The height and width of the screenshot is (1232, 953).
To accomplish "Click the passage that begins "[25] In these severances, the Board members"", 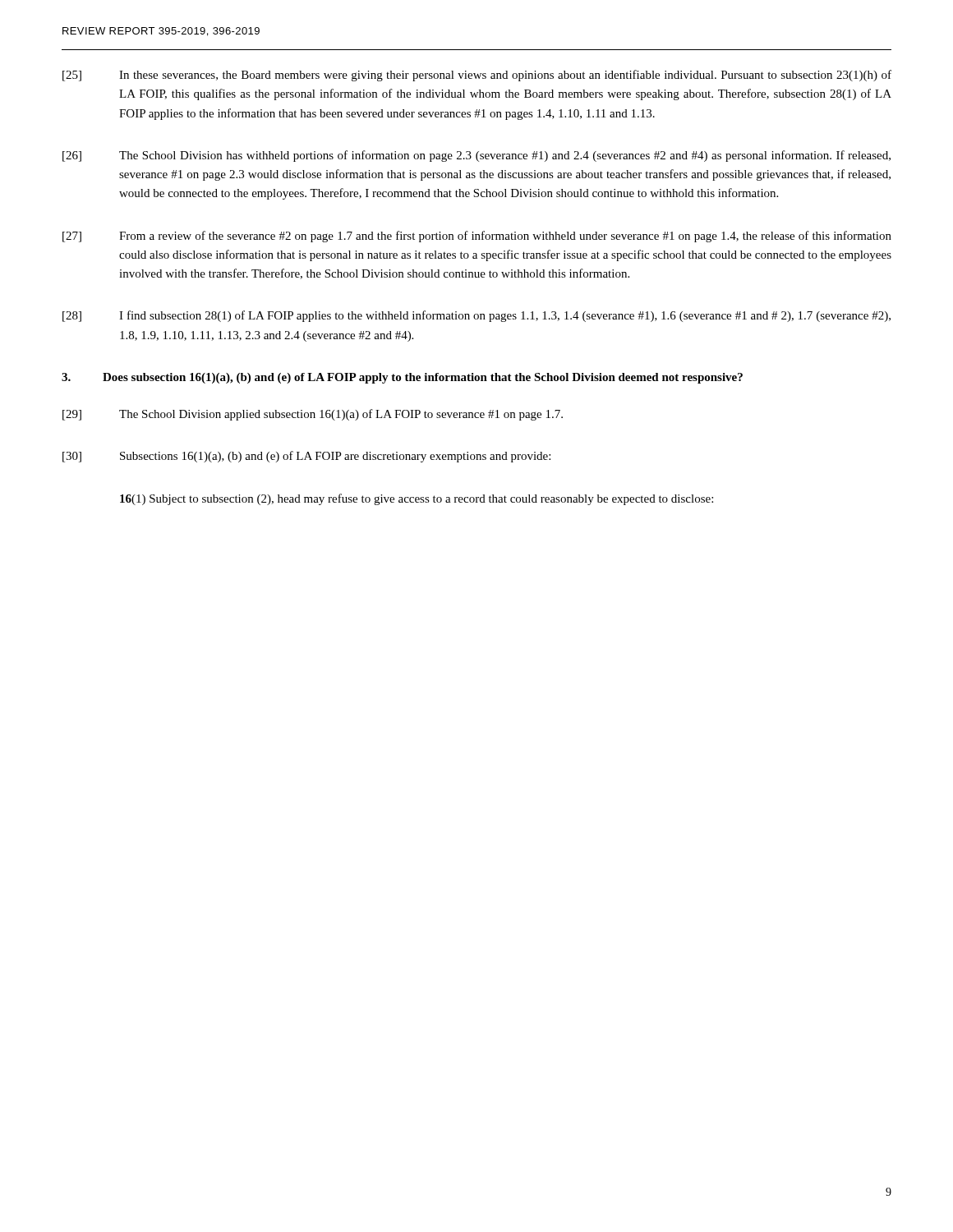I will coord(476,94).
